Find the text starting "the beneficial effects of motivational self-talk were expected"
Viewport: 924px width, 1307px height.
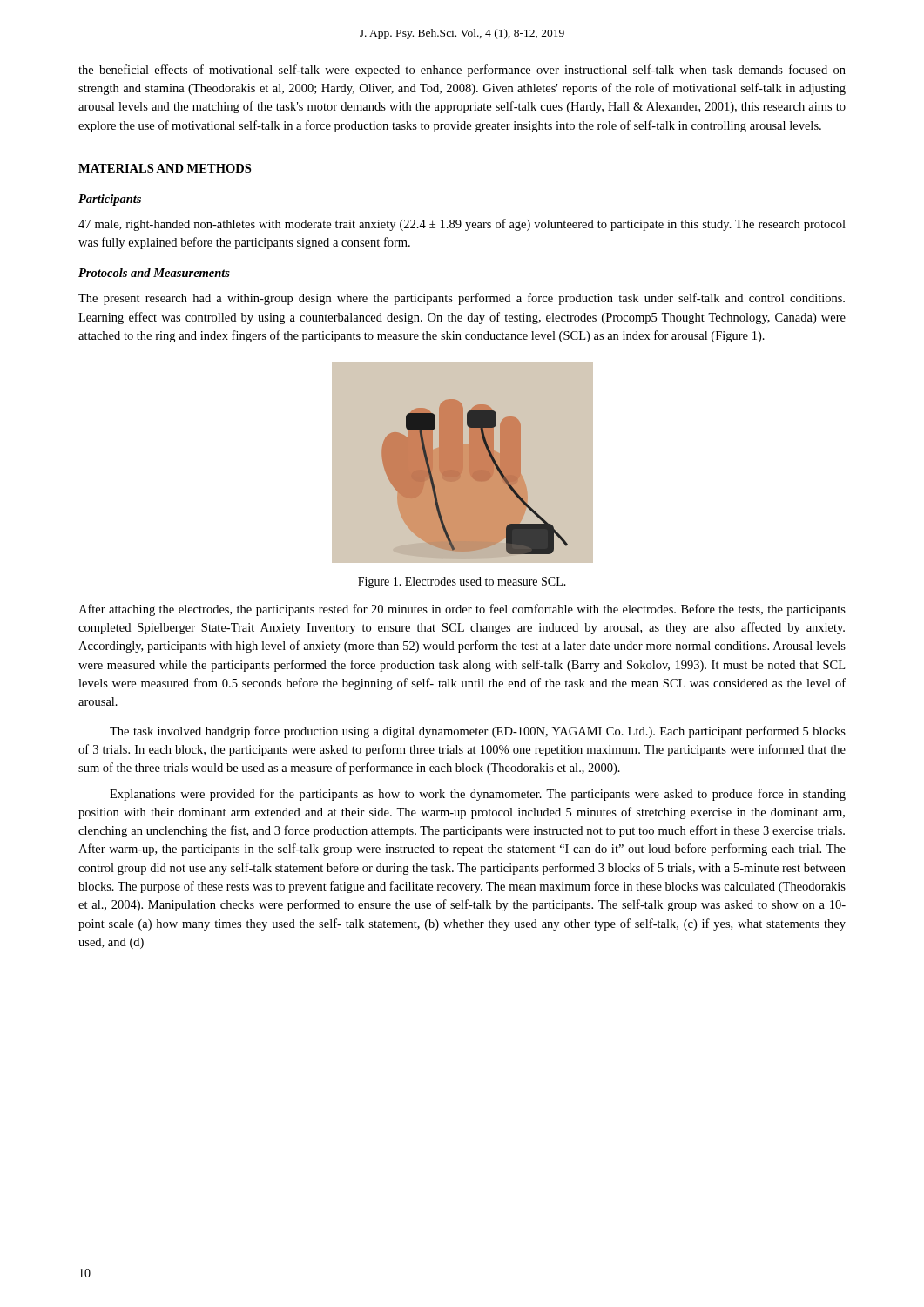(x=462, y=97)
